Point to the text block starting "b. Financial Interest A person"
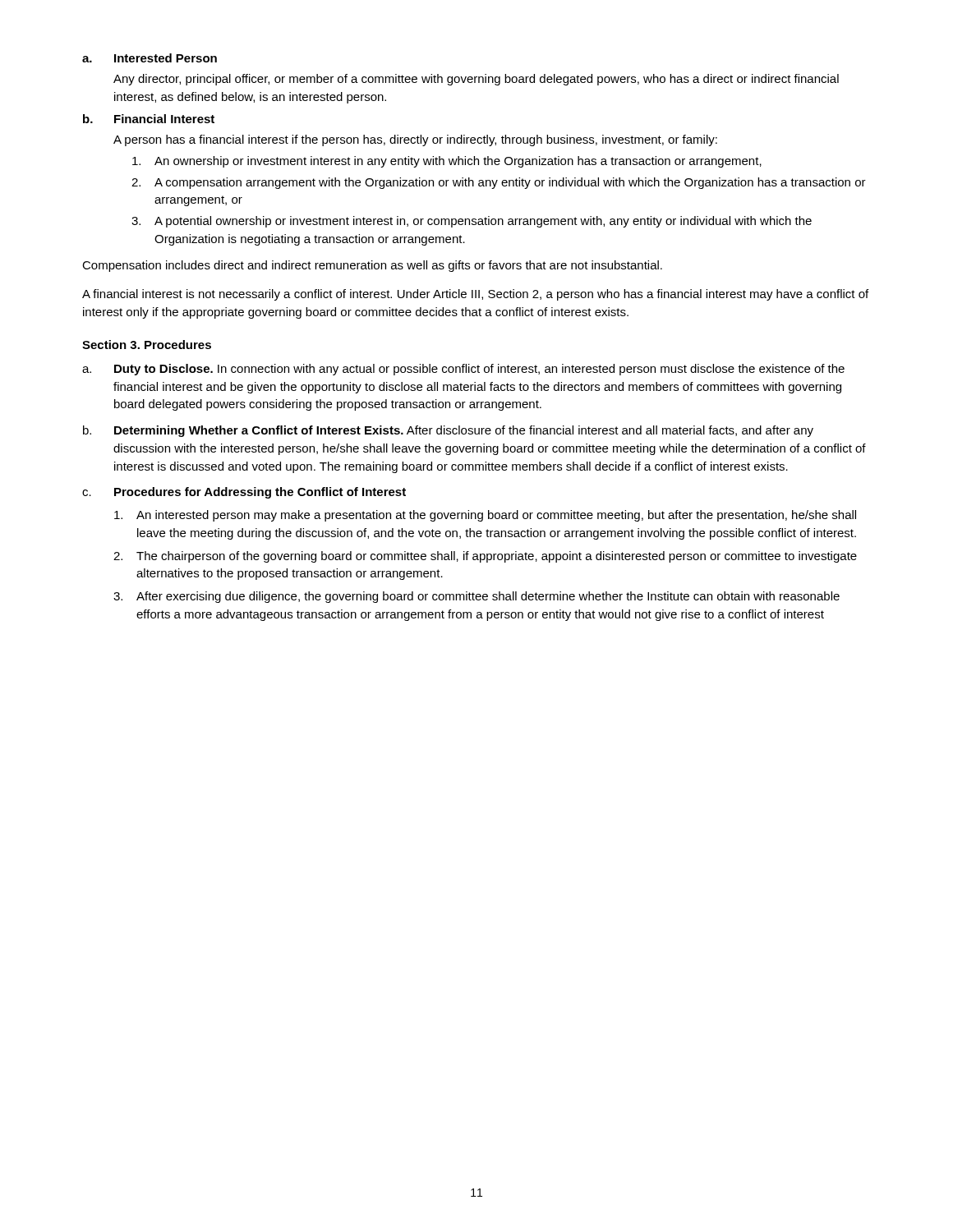Image resolution: width=953 pixels, height=1232 pixels. click(476, 181)
